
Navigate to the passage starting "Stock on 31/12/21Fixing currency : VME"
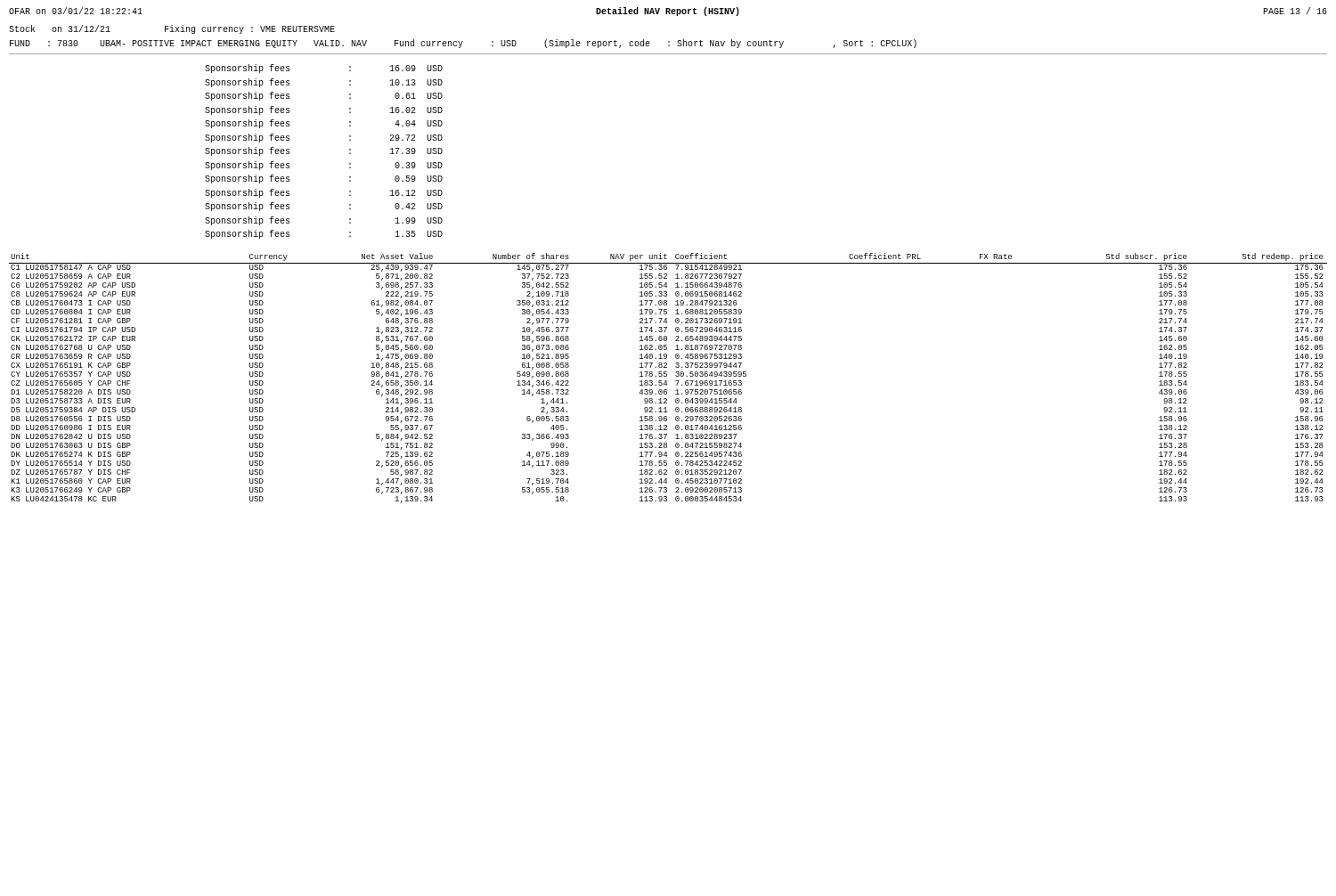[x=668, y=37]
